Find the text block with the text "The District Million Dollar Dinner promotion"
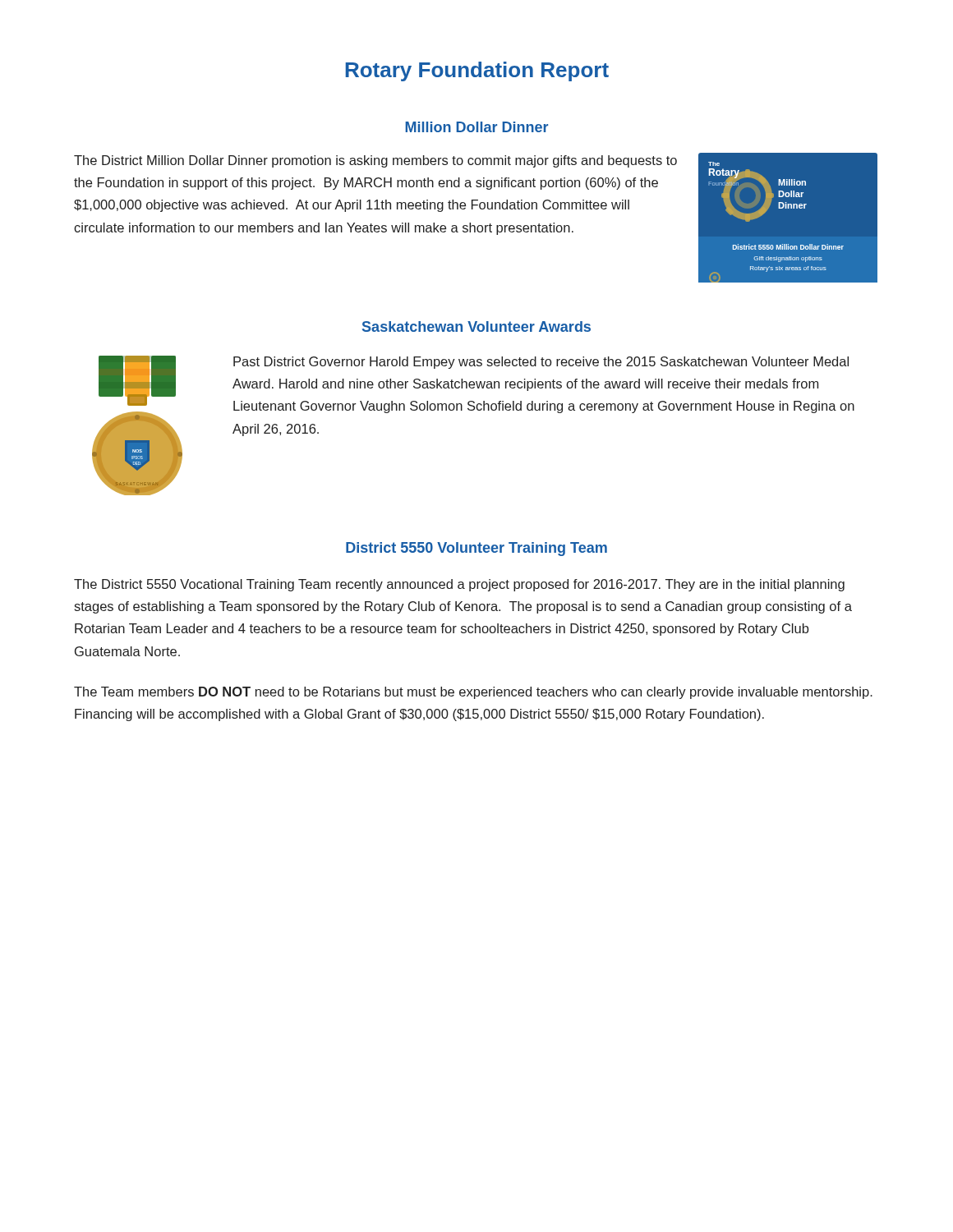 (x=376, y=194)
